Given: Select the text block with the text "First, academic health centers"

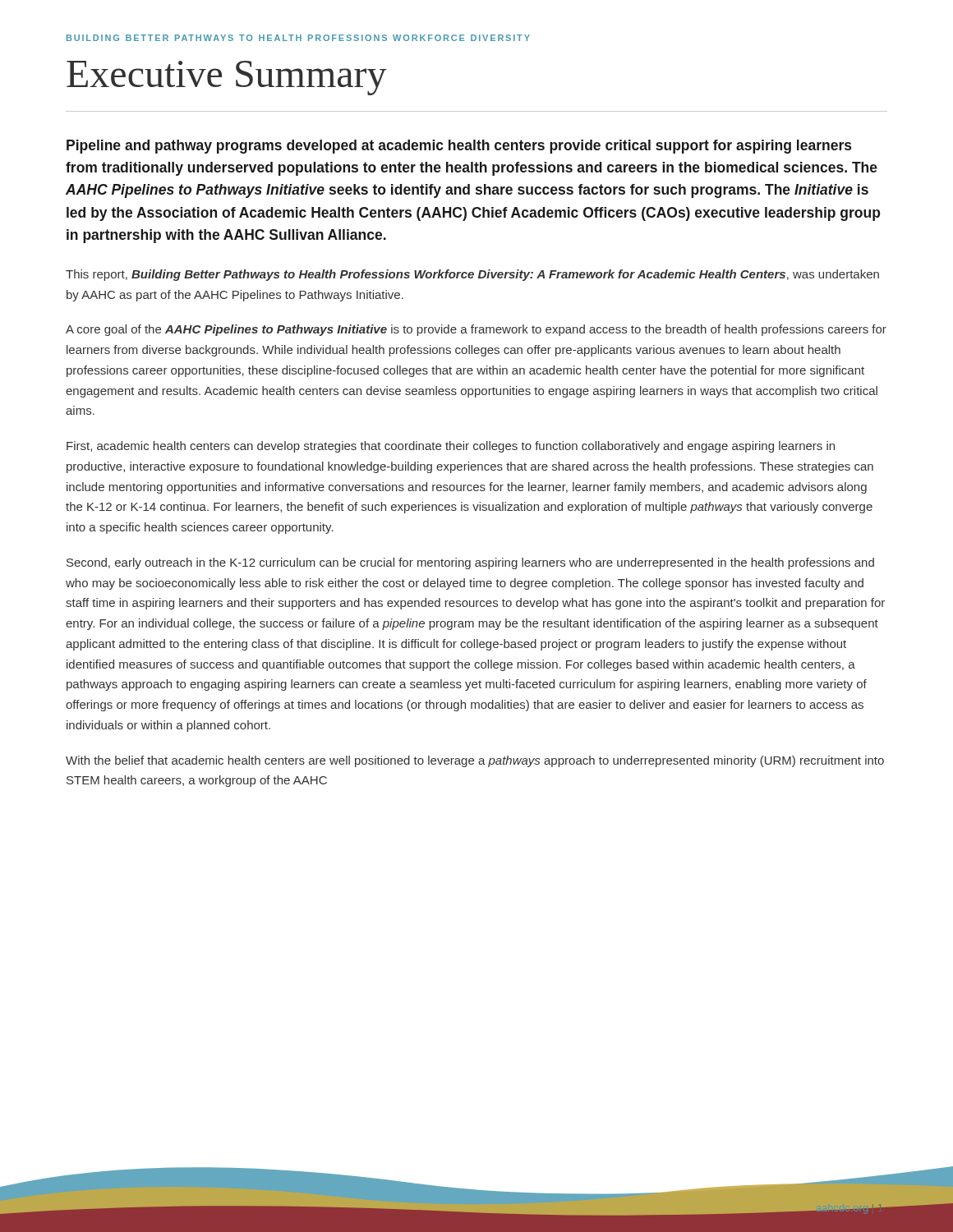Looking at the screenshot, I should [x=470, y=486].
